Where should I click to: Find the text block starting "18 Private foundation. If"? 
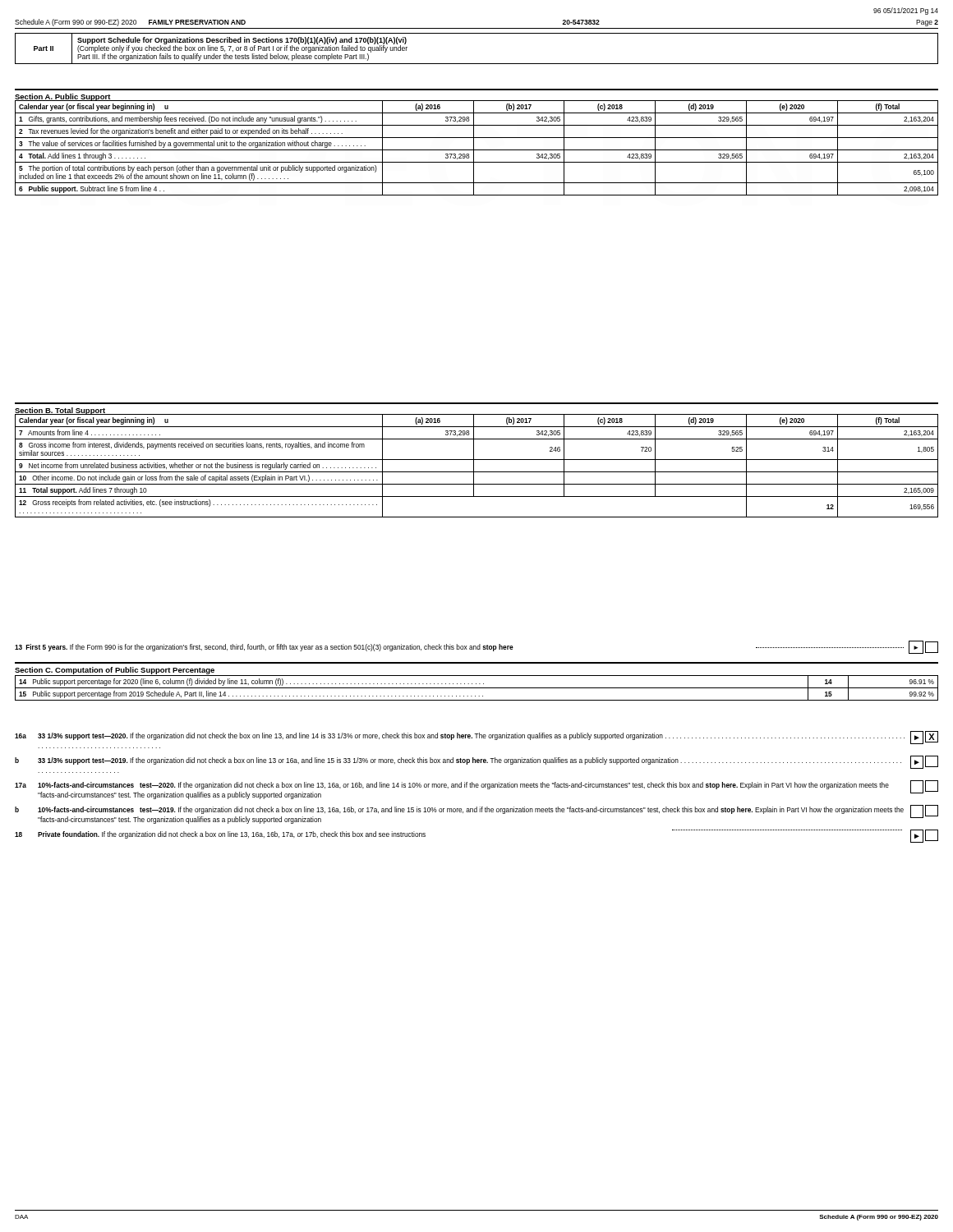(x=234, y=836)
